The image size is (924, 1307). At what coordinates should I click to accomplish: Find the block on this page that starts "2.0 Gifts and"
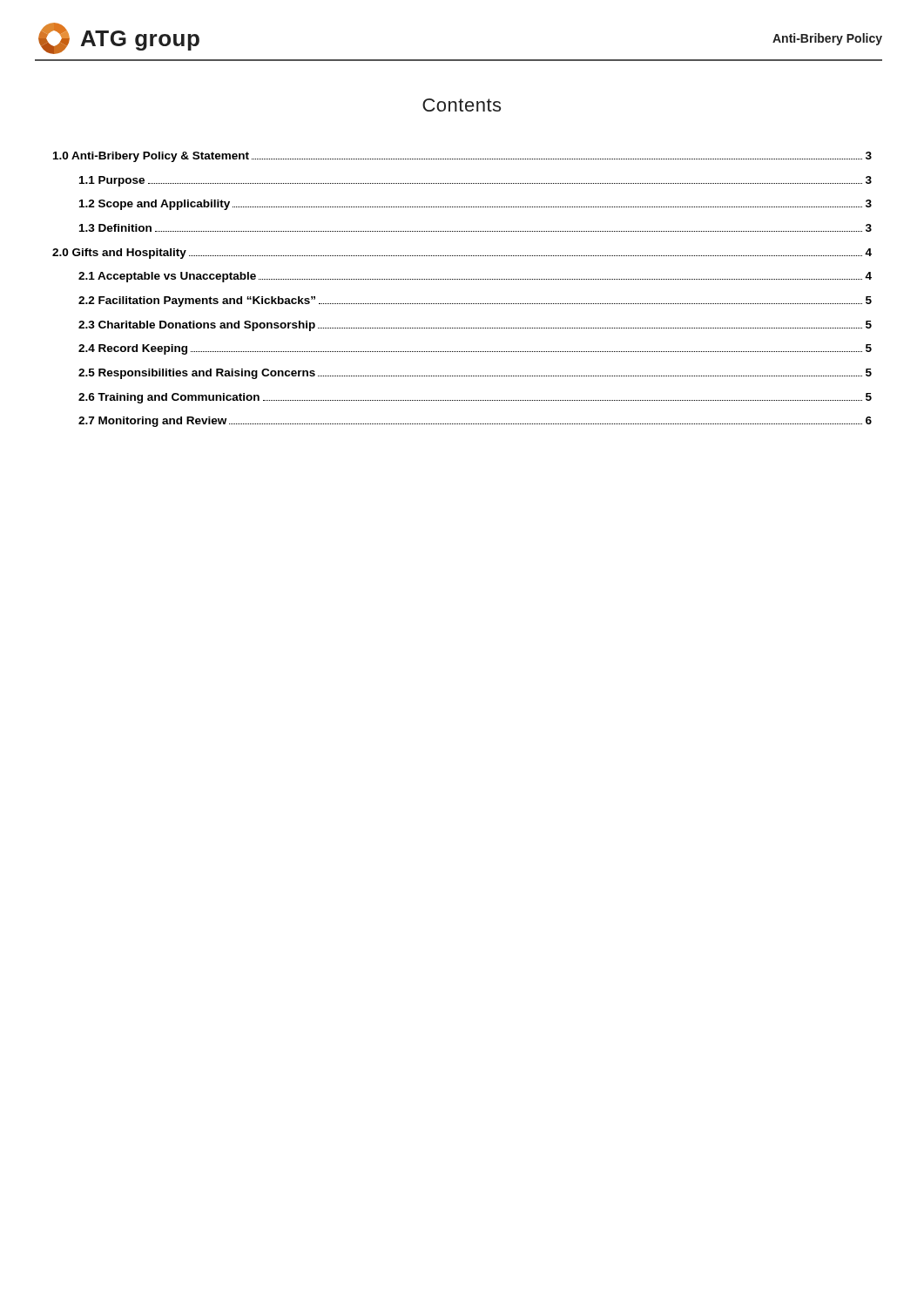(462, 252)
